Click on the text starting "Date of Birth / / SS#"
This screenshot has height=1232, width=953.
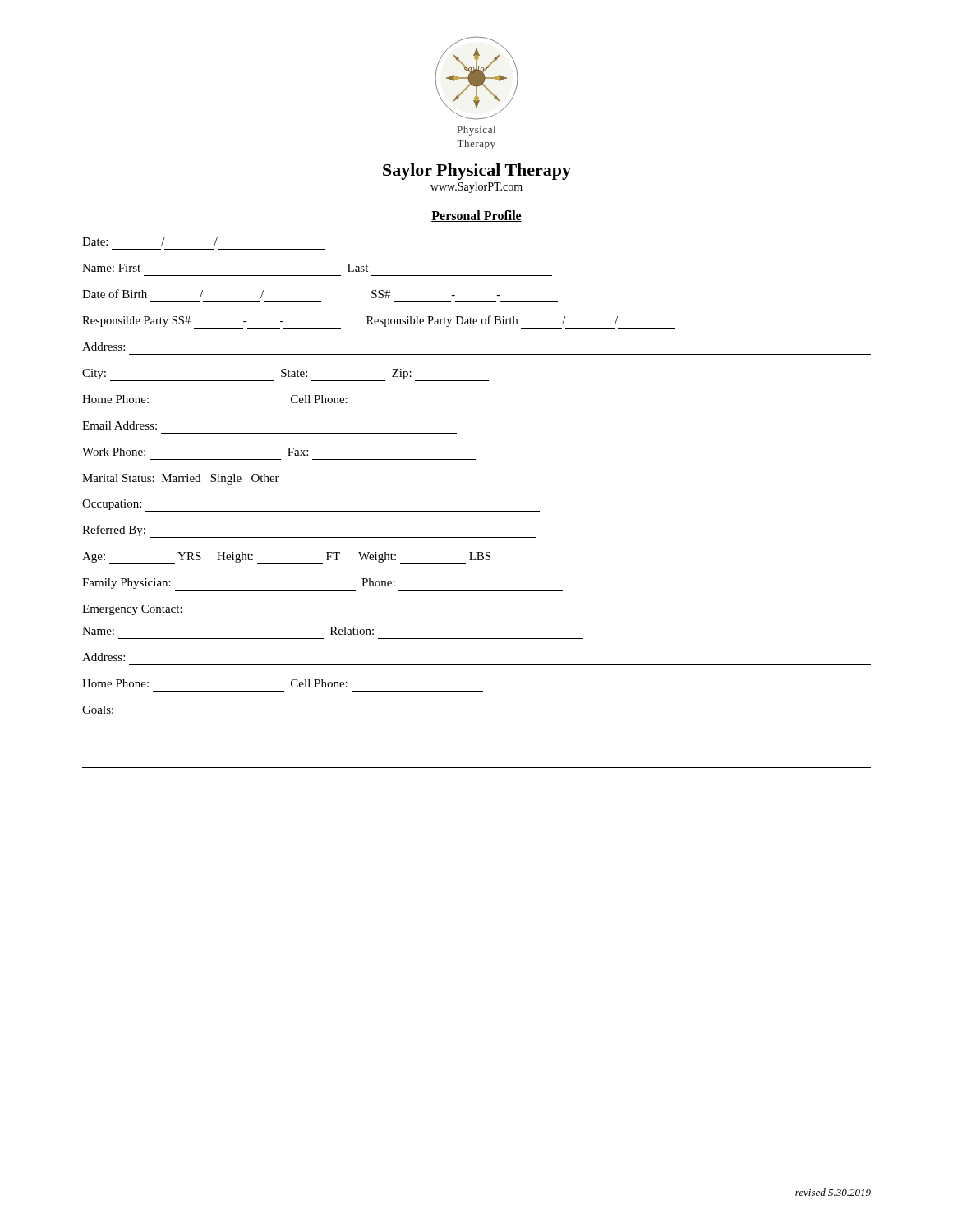[320, 295]
